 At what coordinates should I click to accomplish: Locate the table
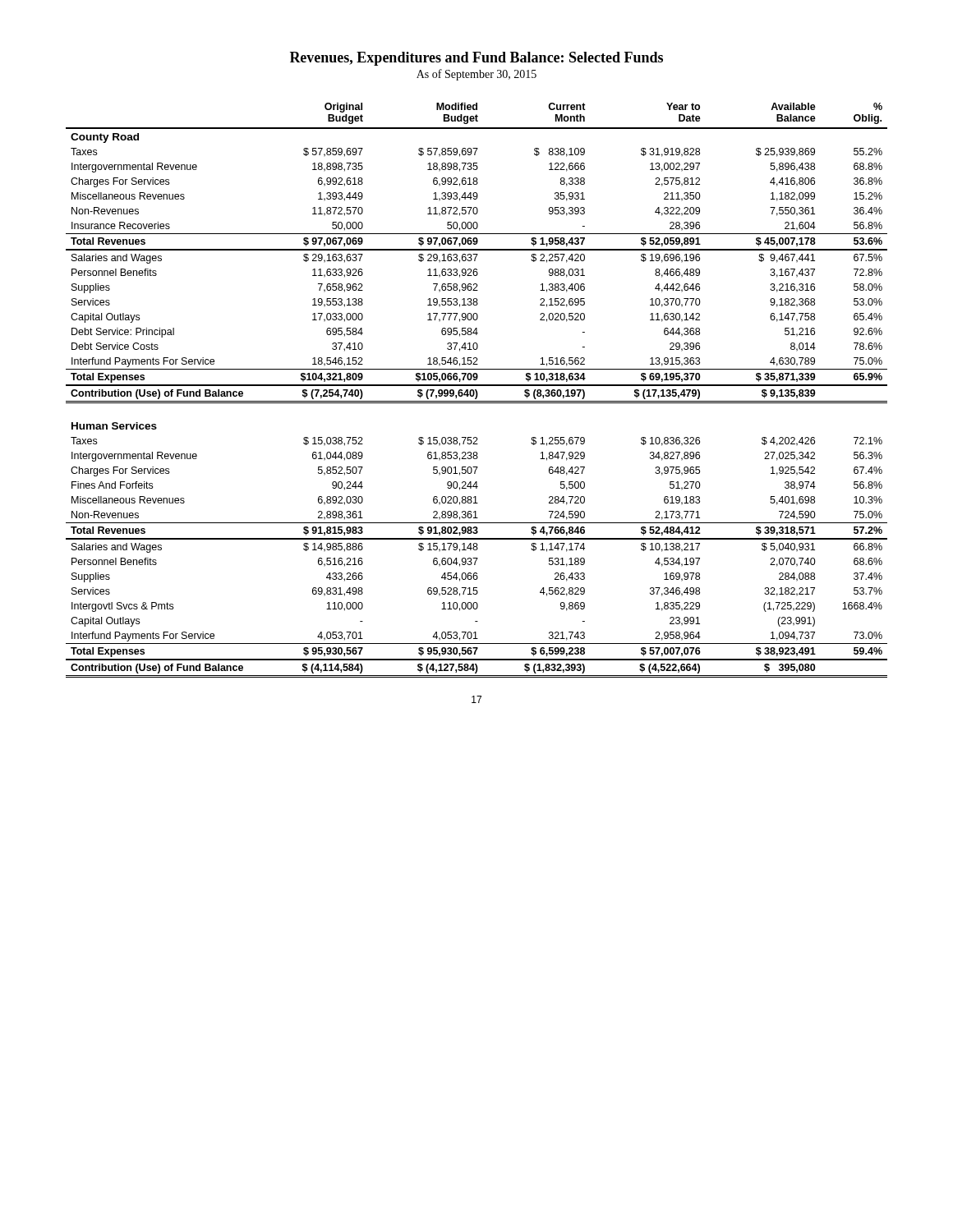[476, 388]
